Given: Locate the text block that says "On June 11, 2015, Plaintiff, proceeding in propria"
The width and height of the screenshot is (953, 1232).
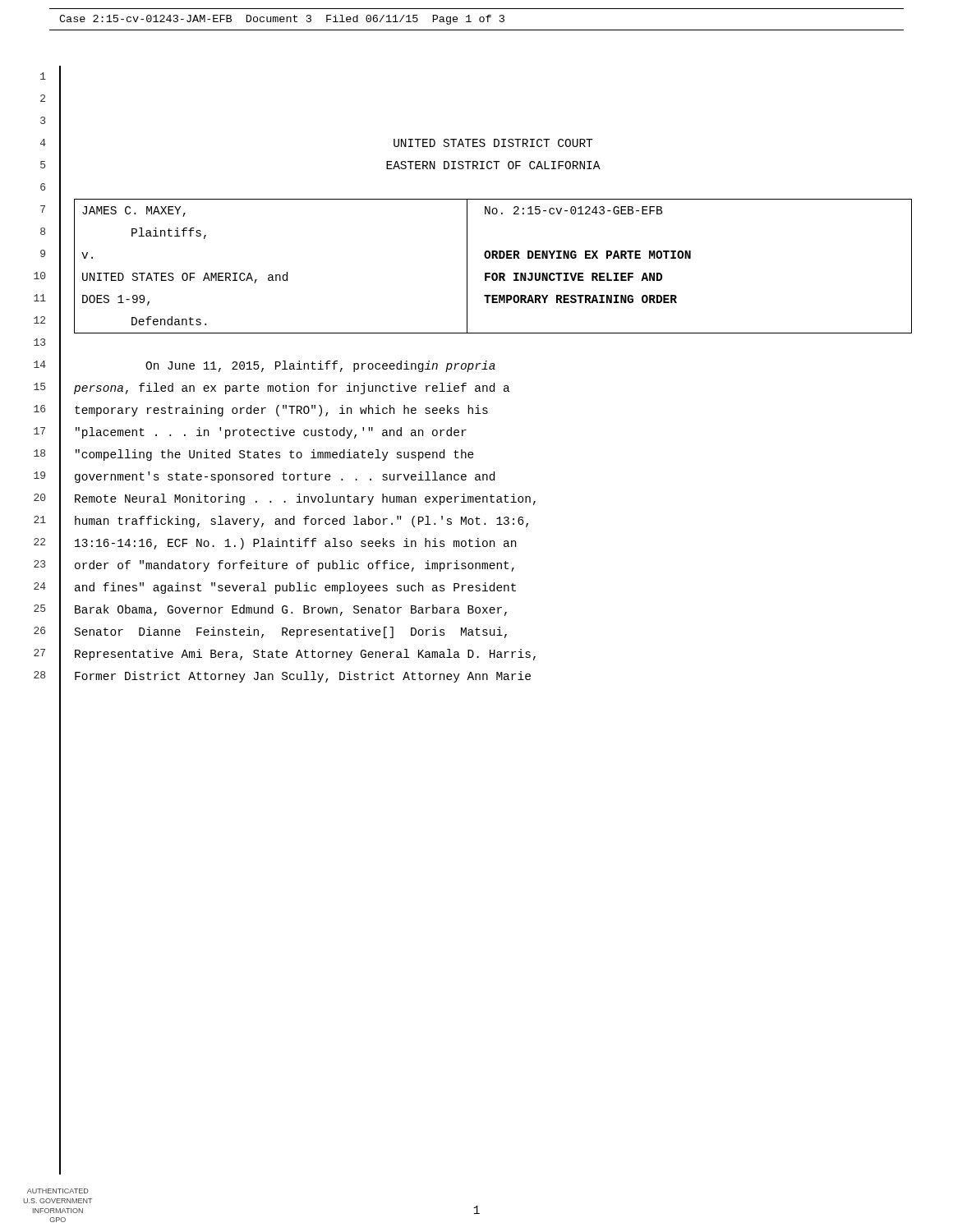Looking at the screenshot, I should pyautogui.click(x=493, y=522).
